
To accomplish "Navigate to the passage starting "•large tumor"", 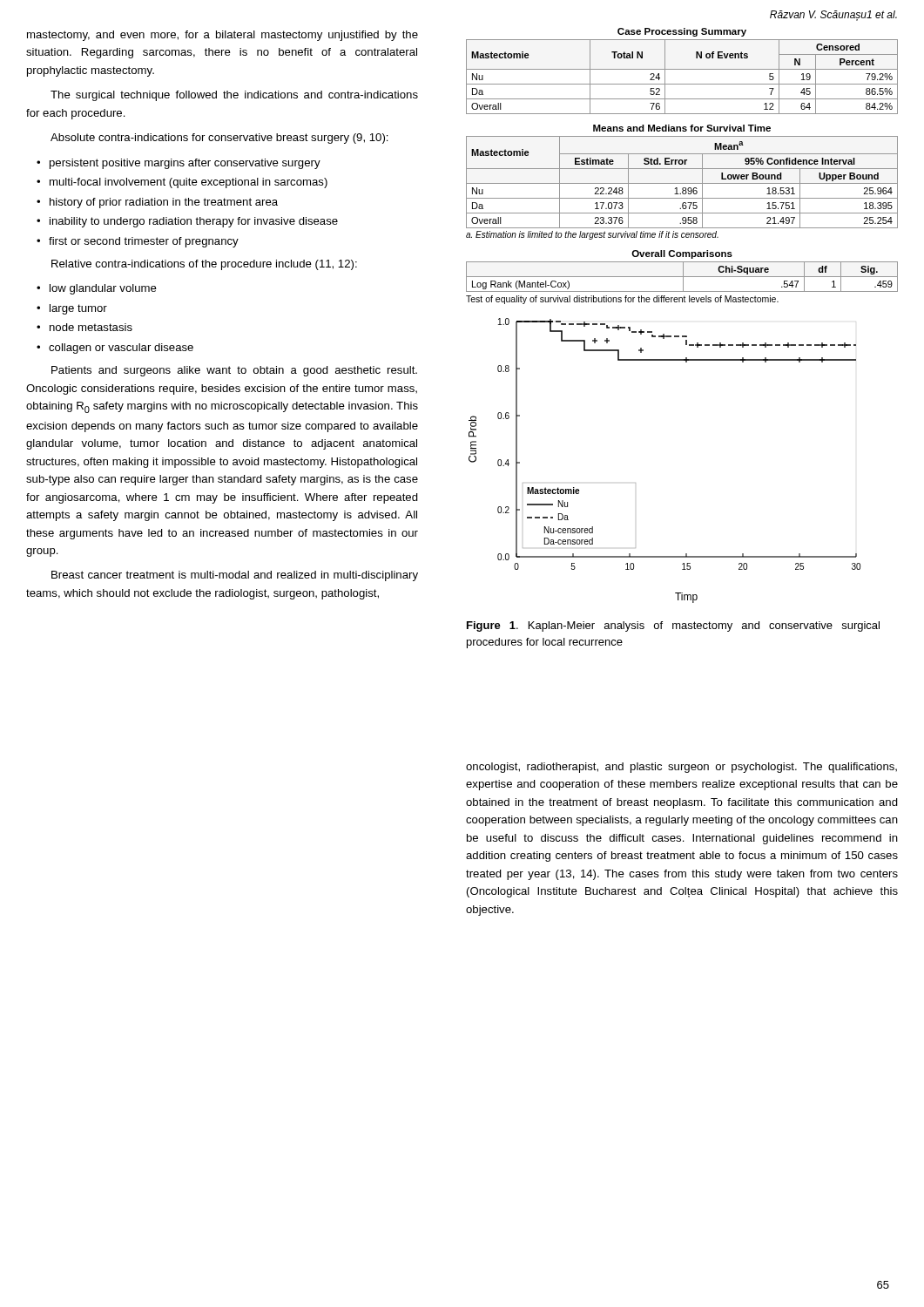I will [72, 309].
